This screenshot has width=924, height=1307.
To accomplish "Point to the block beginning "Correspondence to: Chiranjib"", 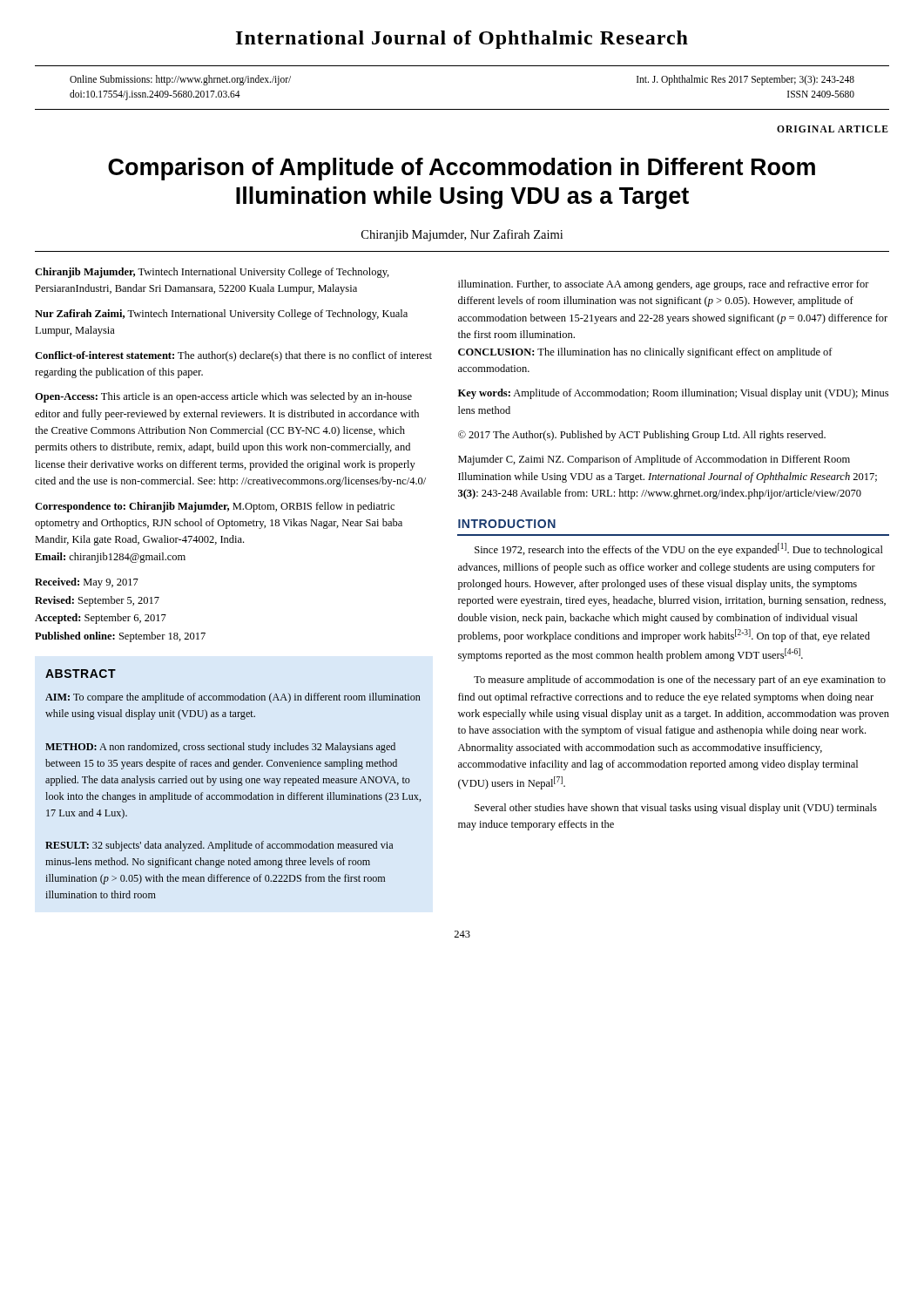I will click(x=219, y=531).
